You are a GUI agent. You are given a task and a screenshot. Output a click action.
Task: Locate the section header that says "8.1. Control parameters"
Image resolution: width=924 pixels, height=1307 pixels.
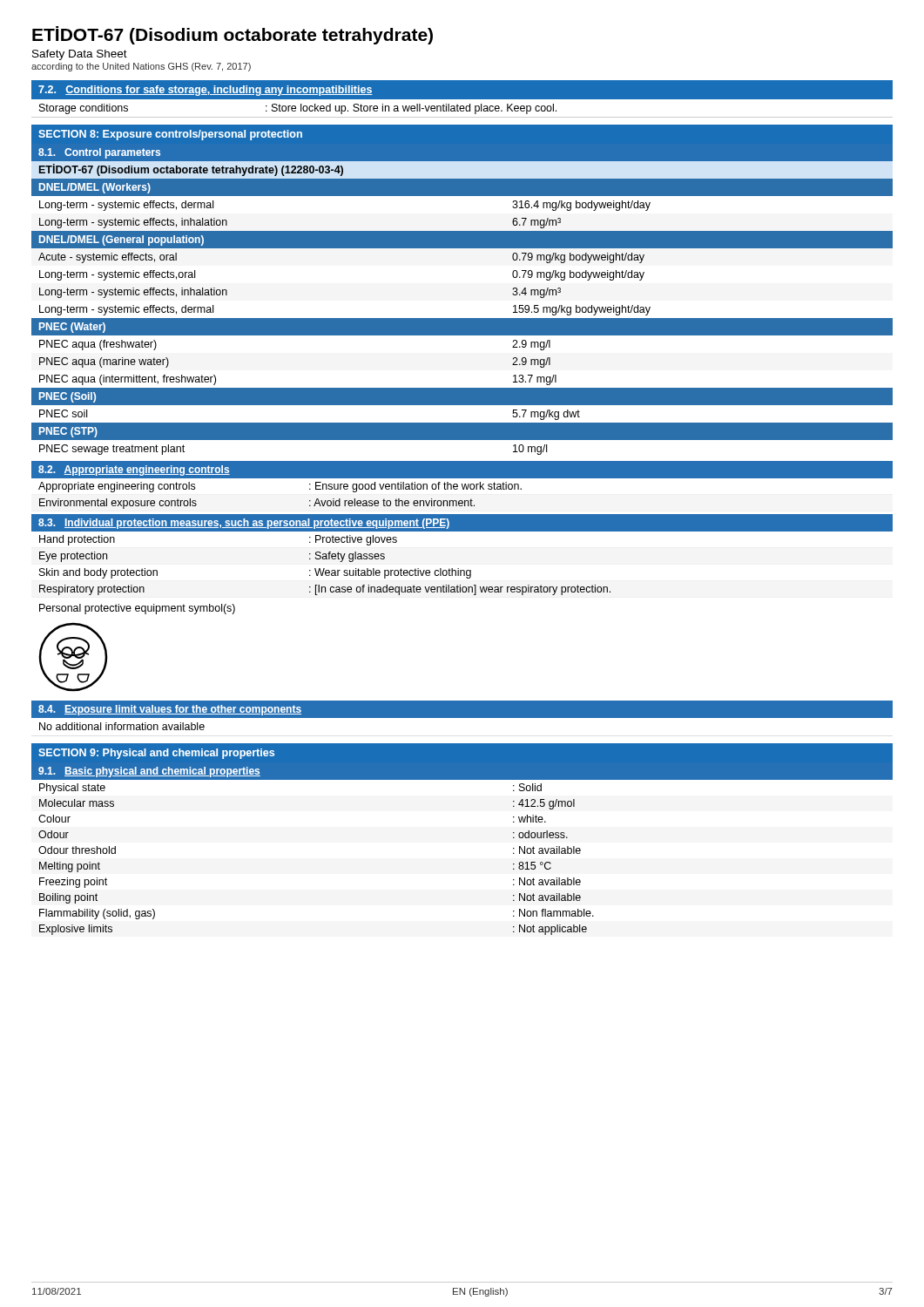tap(100, 152)
